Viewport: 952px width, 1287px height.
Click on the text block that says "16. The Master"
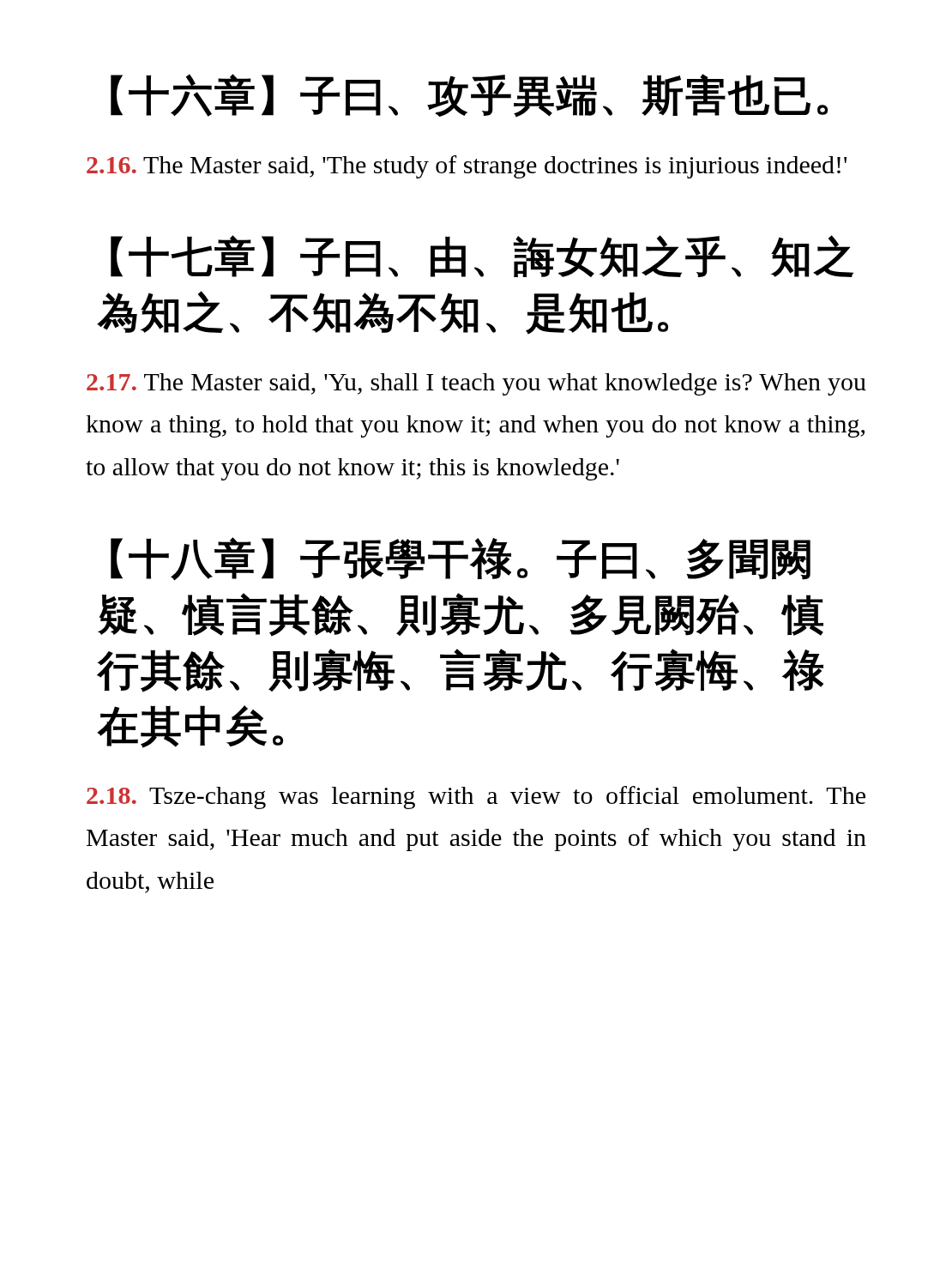[467, 164]
